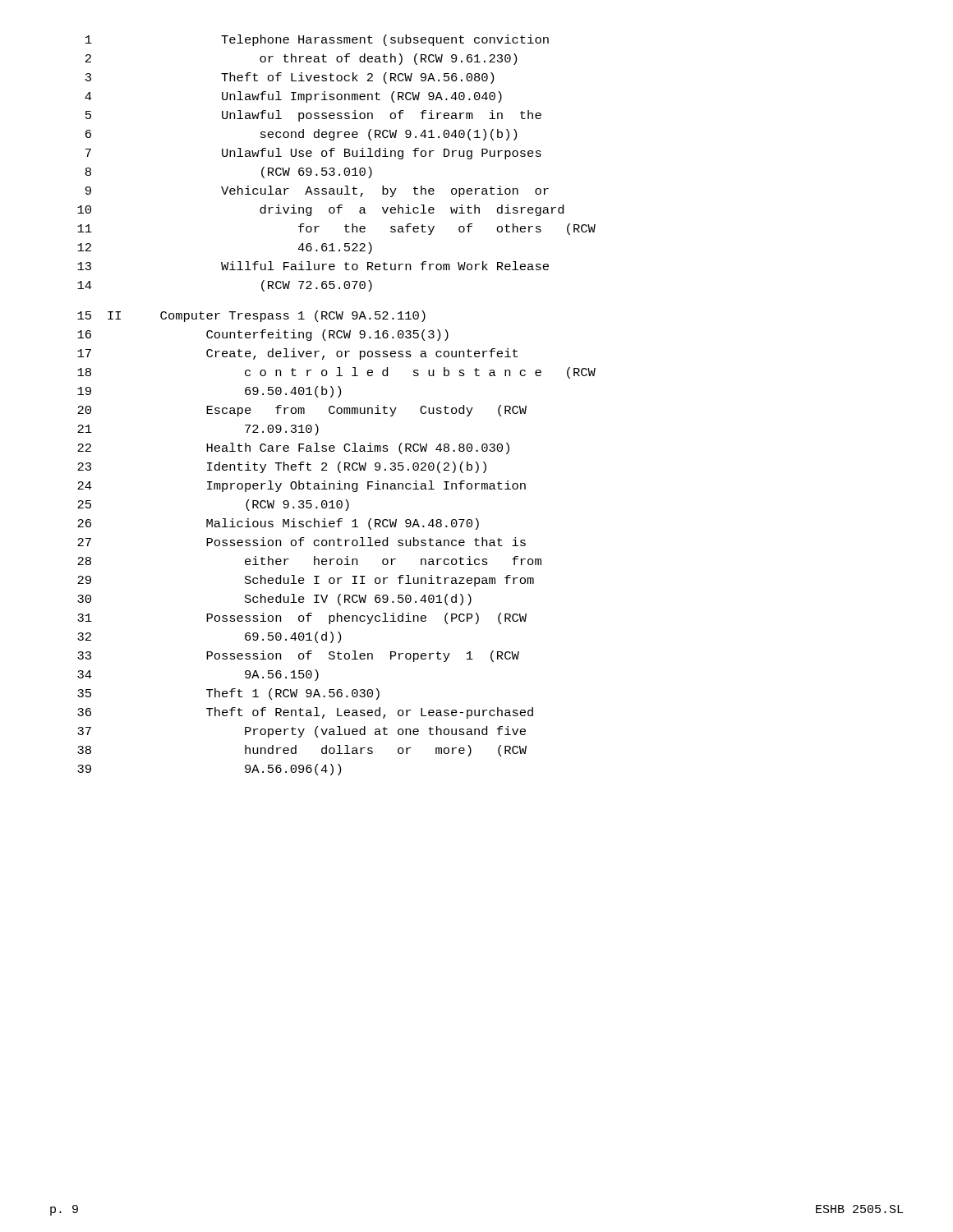
Task: Navigate to the region starting "20 Escape from Community Custody (RCW"
Action: pos(476,411)
